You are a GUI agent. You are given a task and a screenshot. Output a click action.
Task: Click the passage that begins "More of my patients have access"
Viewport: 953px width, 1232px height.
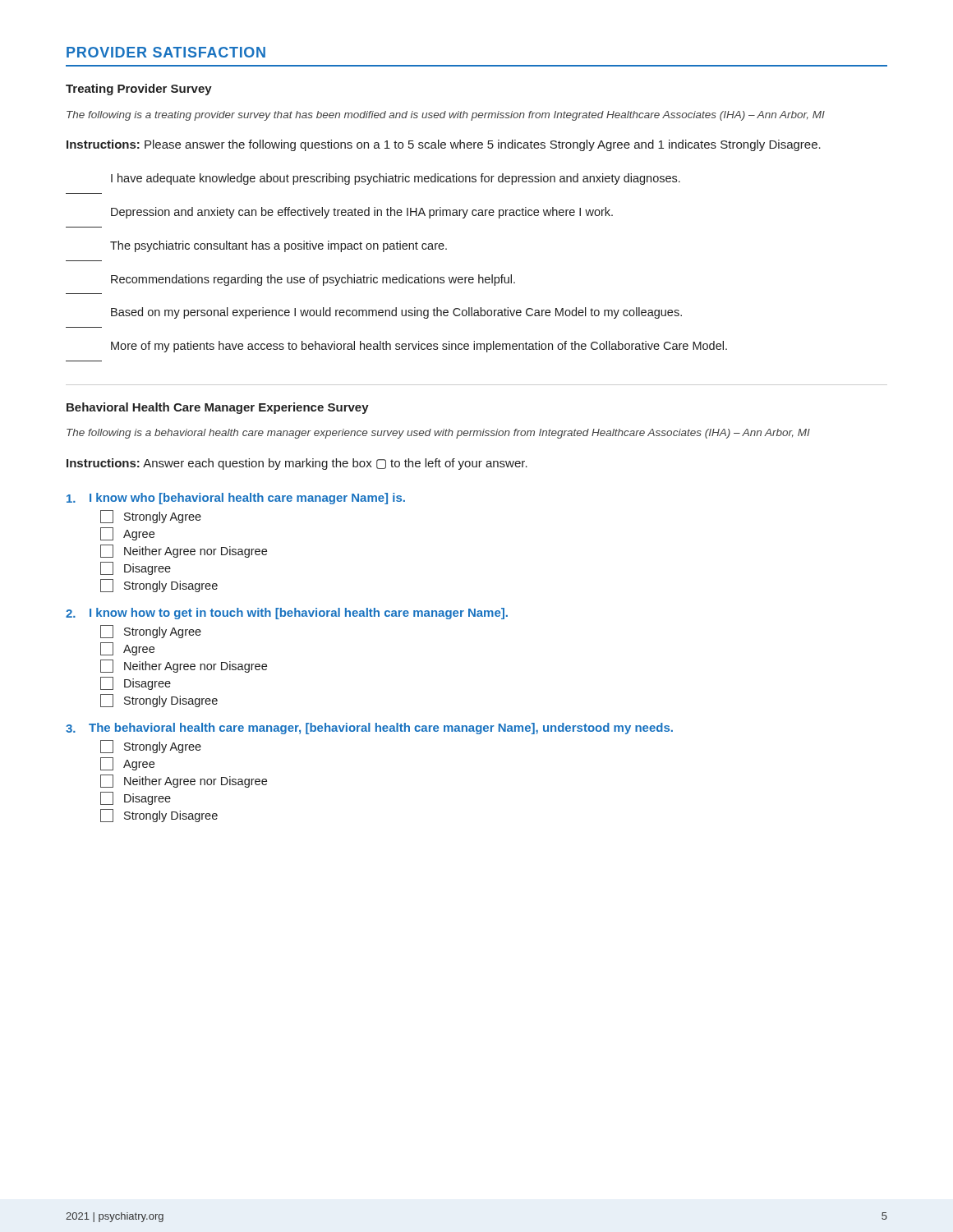pos(476,349)
